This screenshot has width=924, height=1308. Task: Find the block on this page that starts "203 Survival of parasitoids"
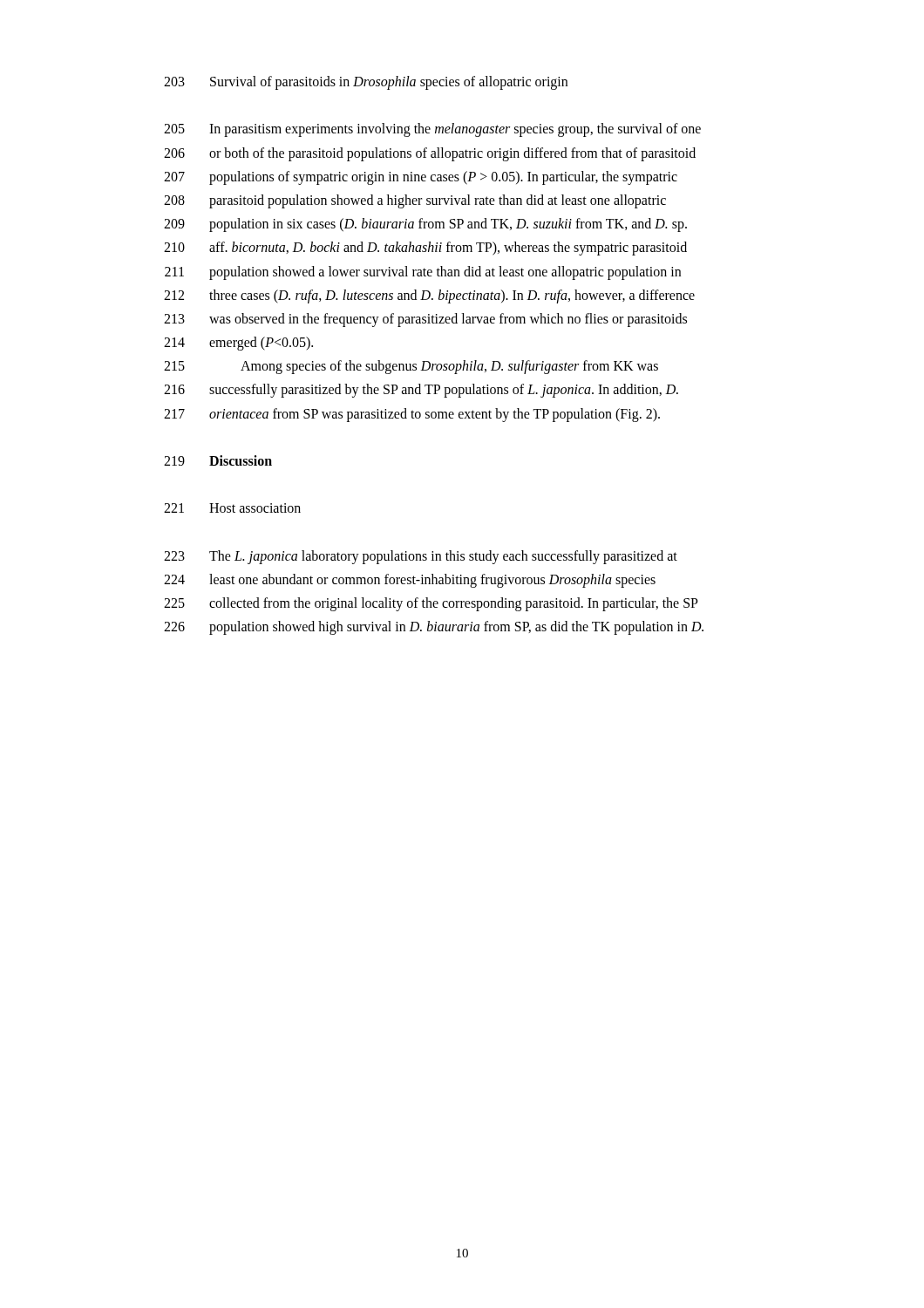(x=471, y=82)
